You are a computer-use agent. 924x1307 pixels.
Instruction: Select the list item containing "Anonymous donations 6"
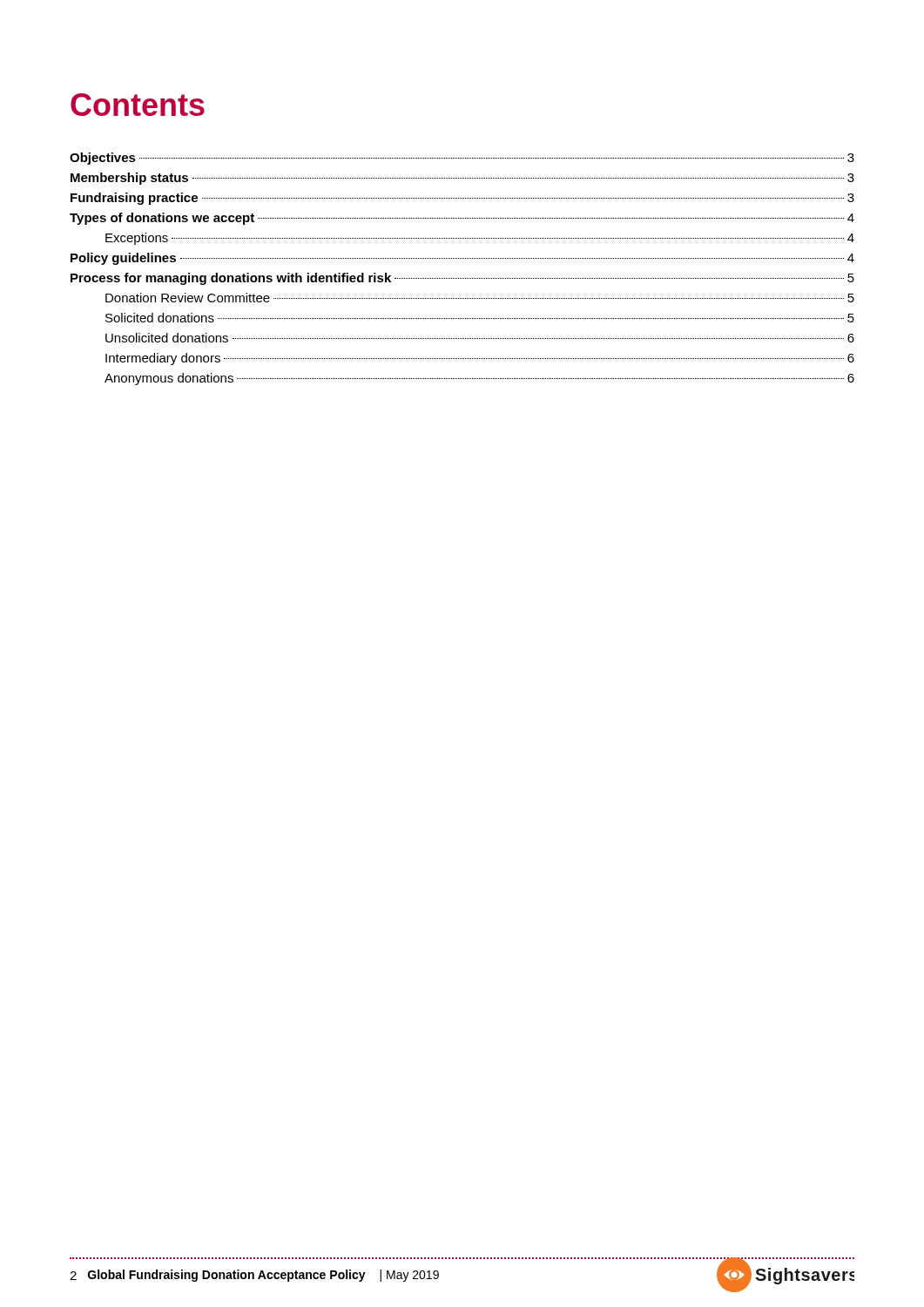tap(479, 378)
